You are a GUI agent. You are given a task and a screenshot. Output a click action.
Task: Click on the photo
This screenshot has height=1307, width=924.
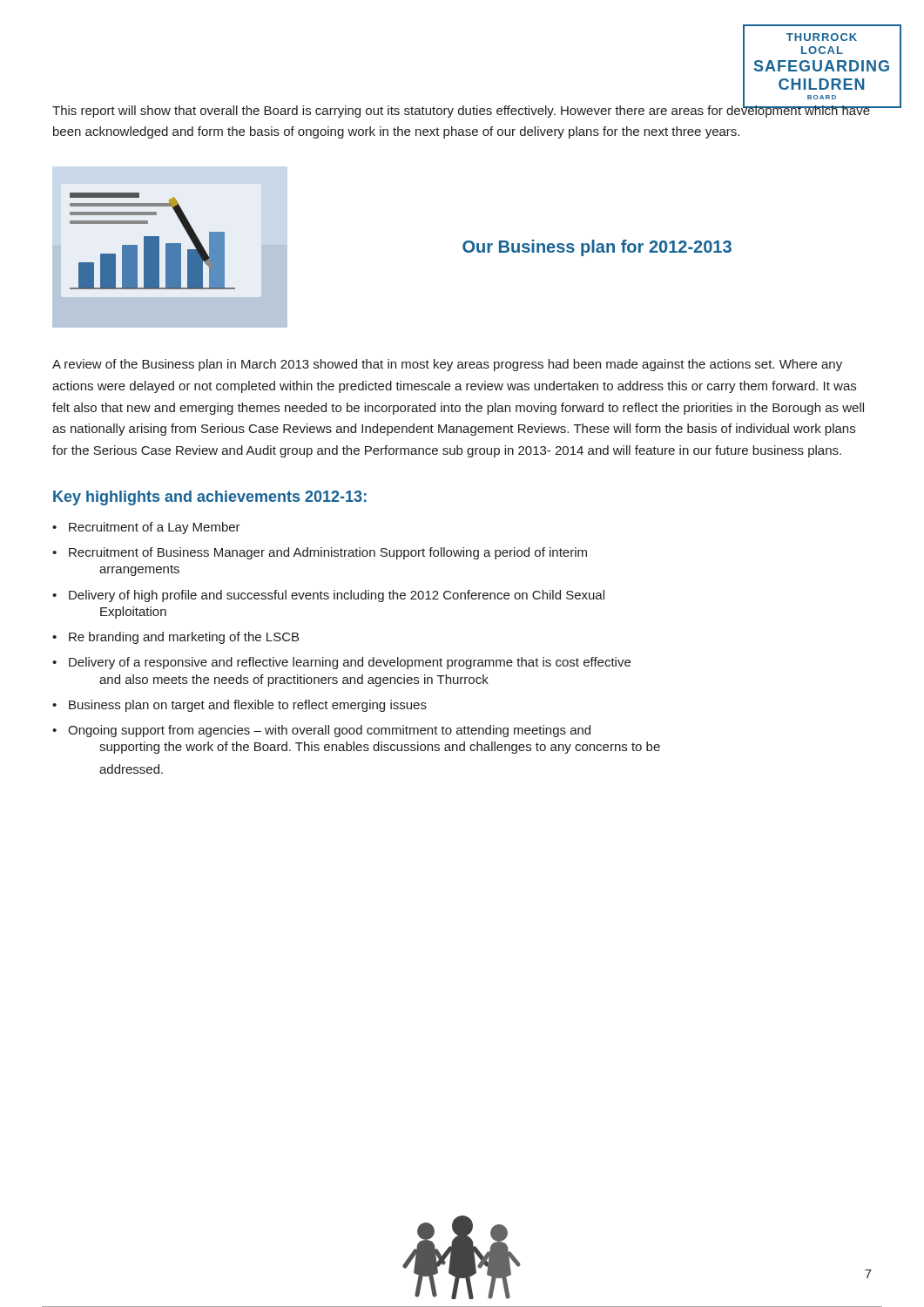coord(170,247)
